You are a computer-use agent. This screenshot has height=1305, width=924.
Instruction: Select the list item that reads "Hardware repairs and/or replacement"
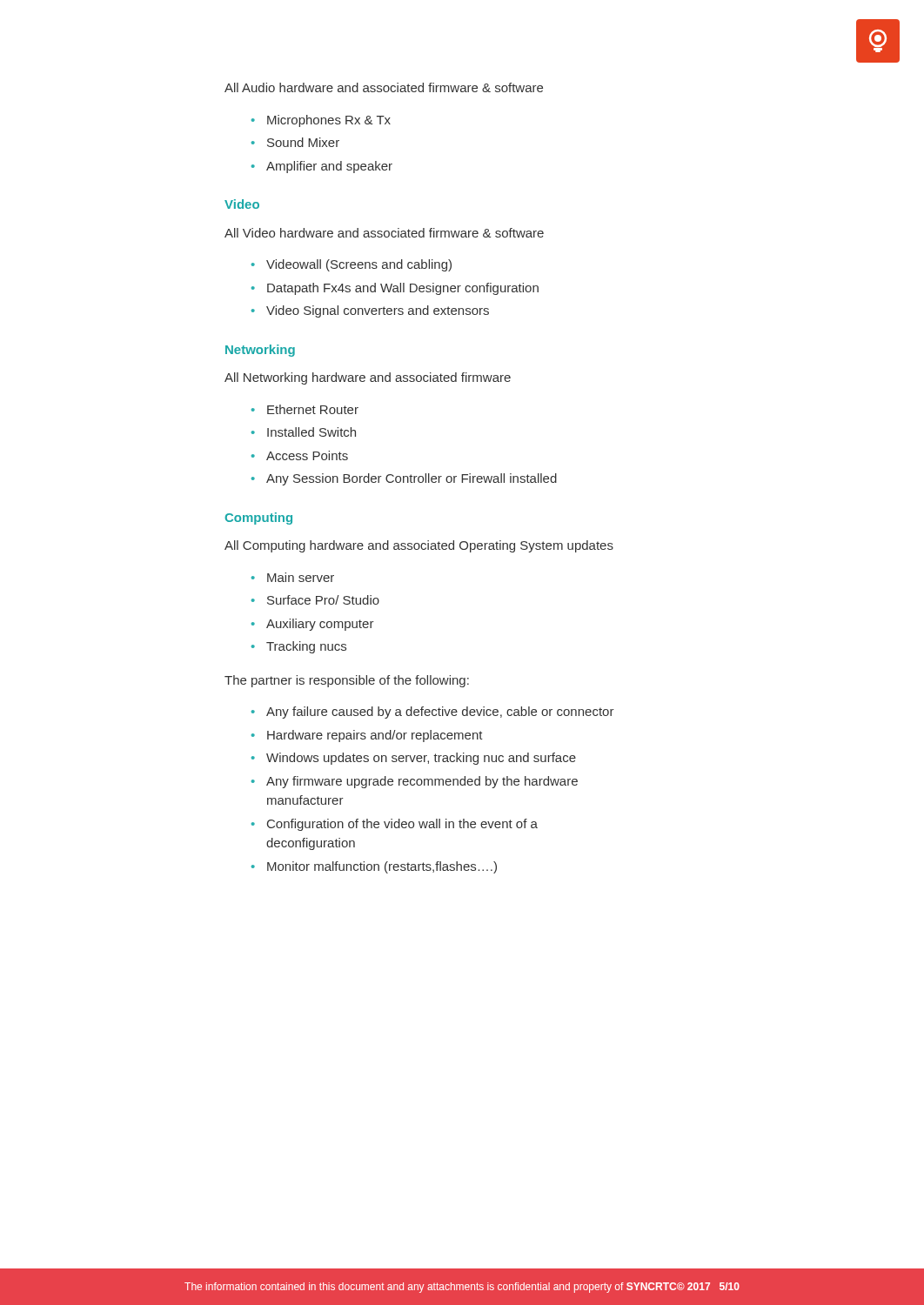[374, 734]
